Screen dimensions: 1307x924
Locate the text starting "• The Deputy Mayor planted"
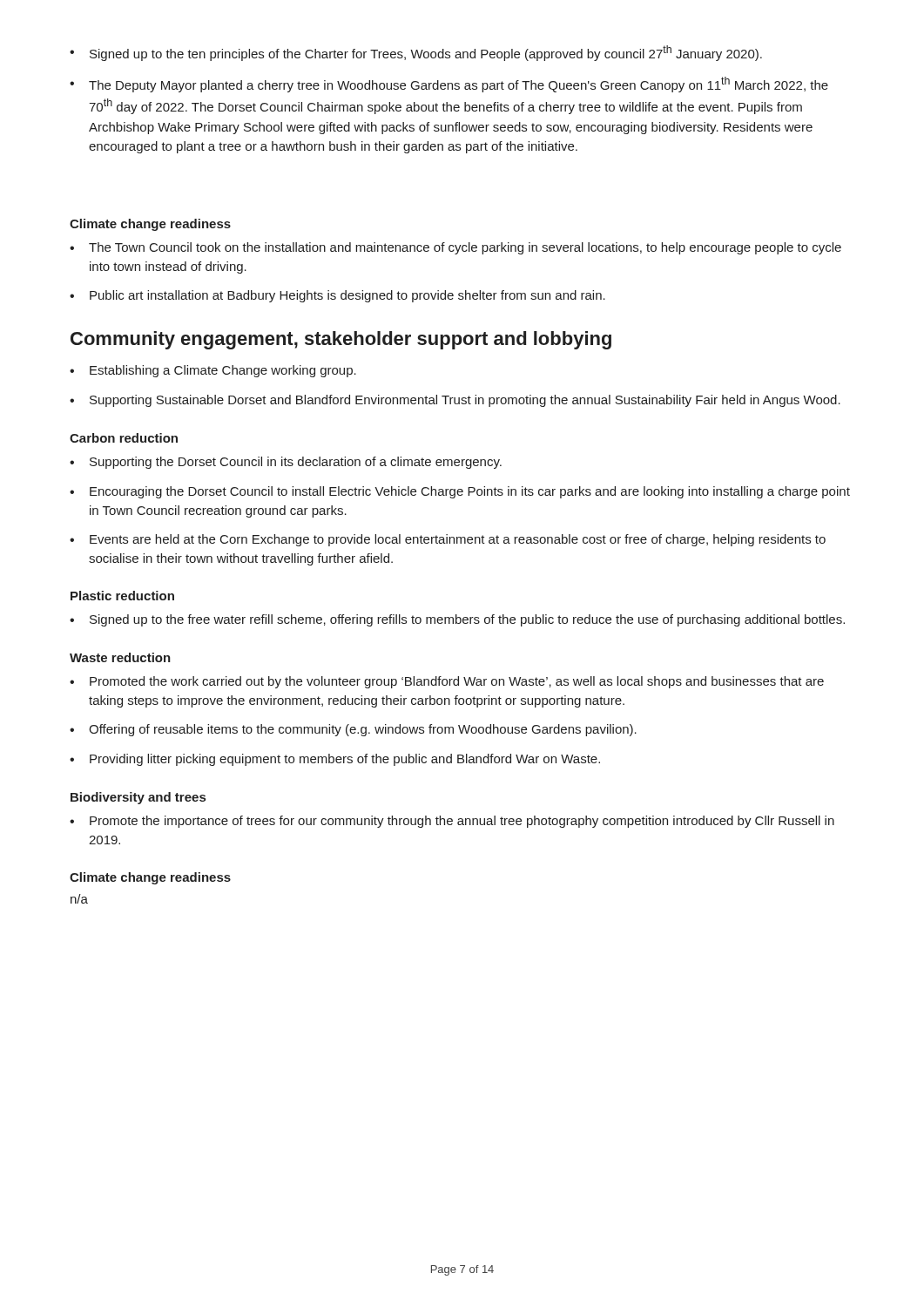(x=462, y=115)
